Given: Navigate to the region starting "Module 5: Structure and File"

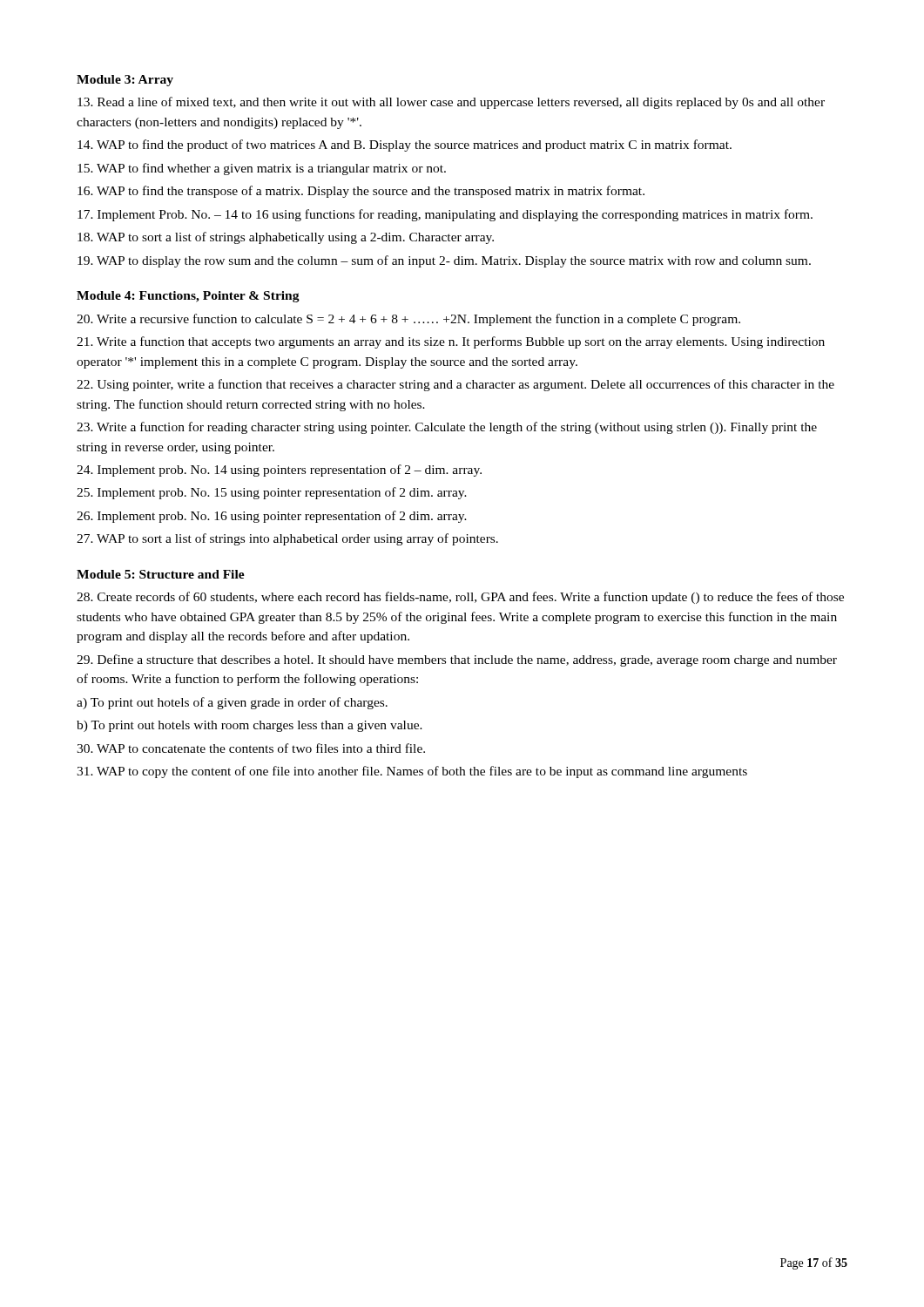Looking at the screenshot, I should 160,574.
